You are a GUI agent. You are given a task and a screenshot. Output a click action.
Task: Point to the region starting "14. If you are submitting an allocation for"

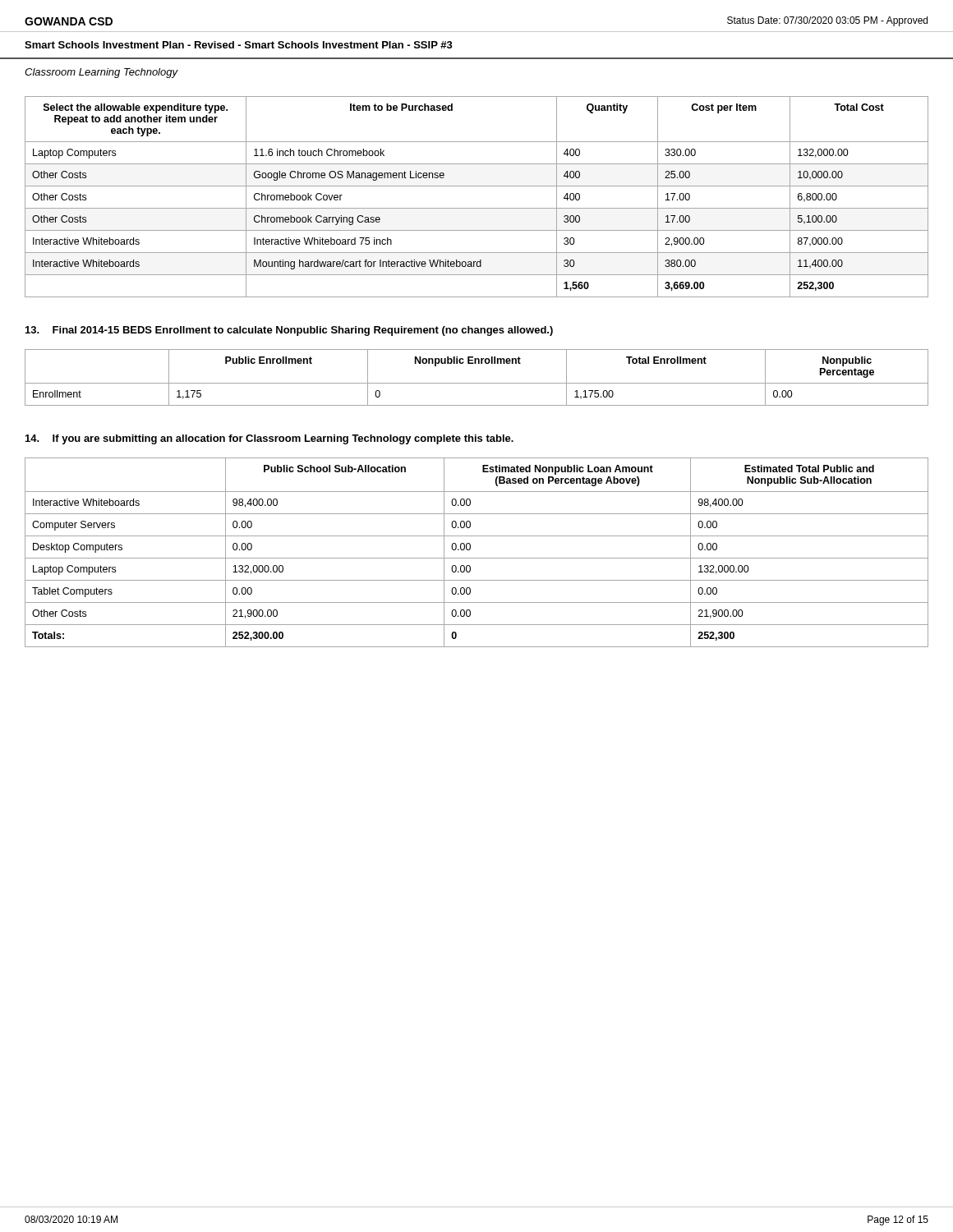click(x=269, y=438)
